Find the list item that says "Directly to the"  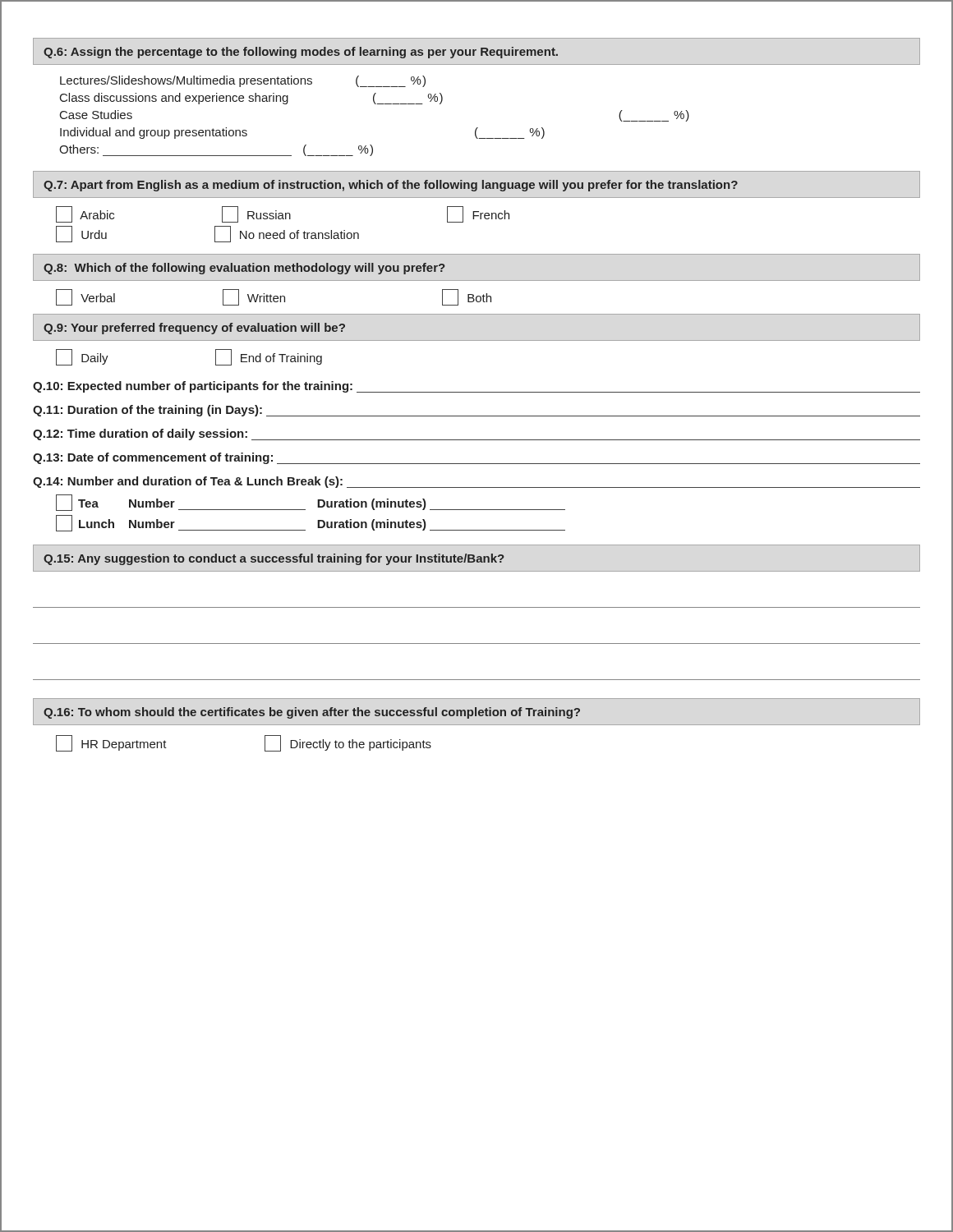pos(348,743)
